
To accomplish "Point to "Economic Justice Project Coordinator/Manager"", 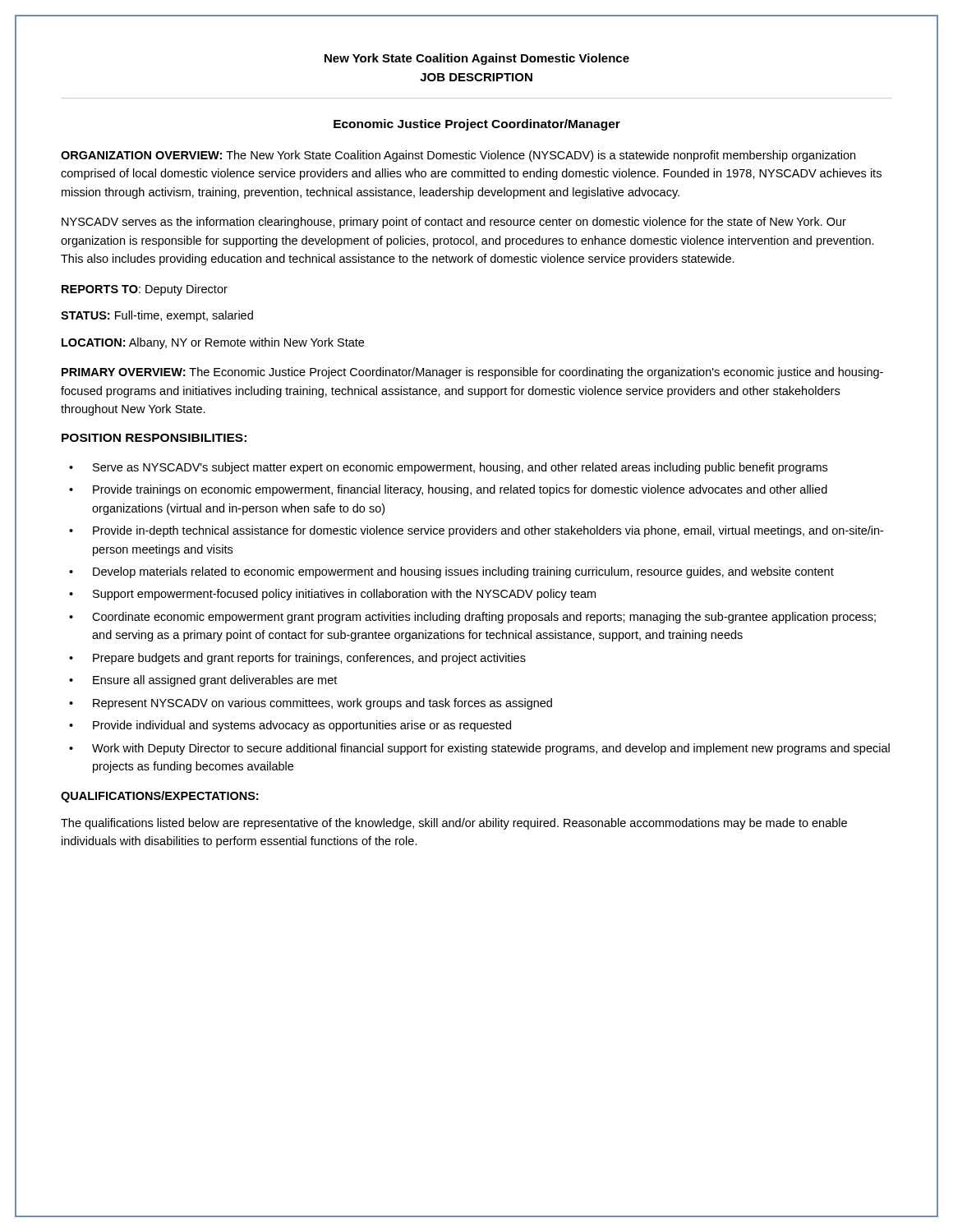I will pos(476,124).
